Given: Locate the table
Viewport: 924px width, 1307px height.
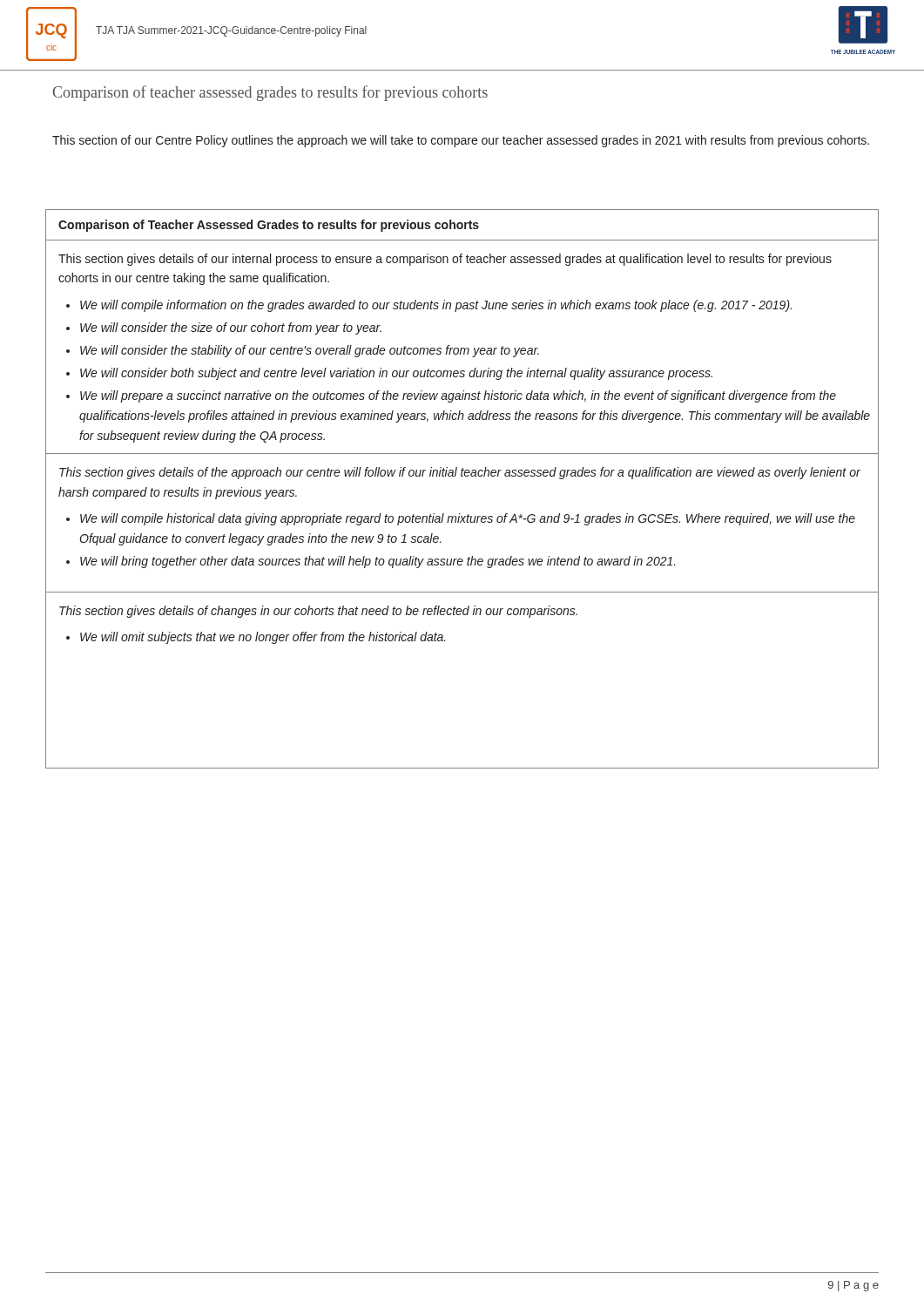Looking at the screenshot, I should 462,489.
